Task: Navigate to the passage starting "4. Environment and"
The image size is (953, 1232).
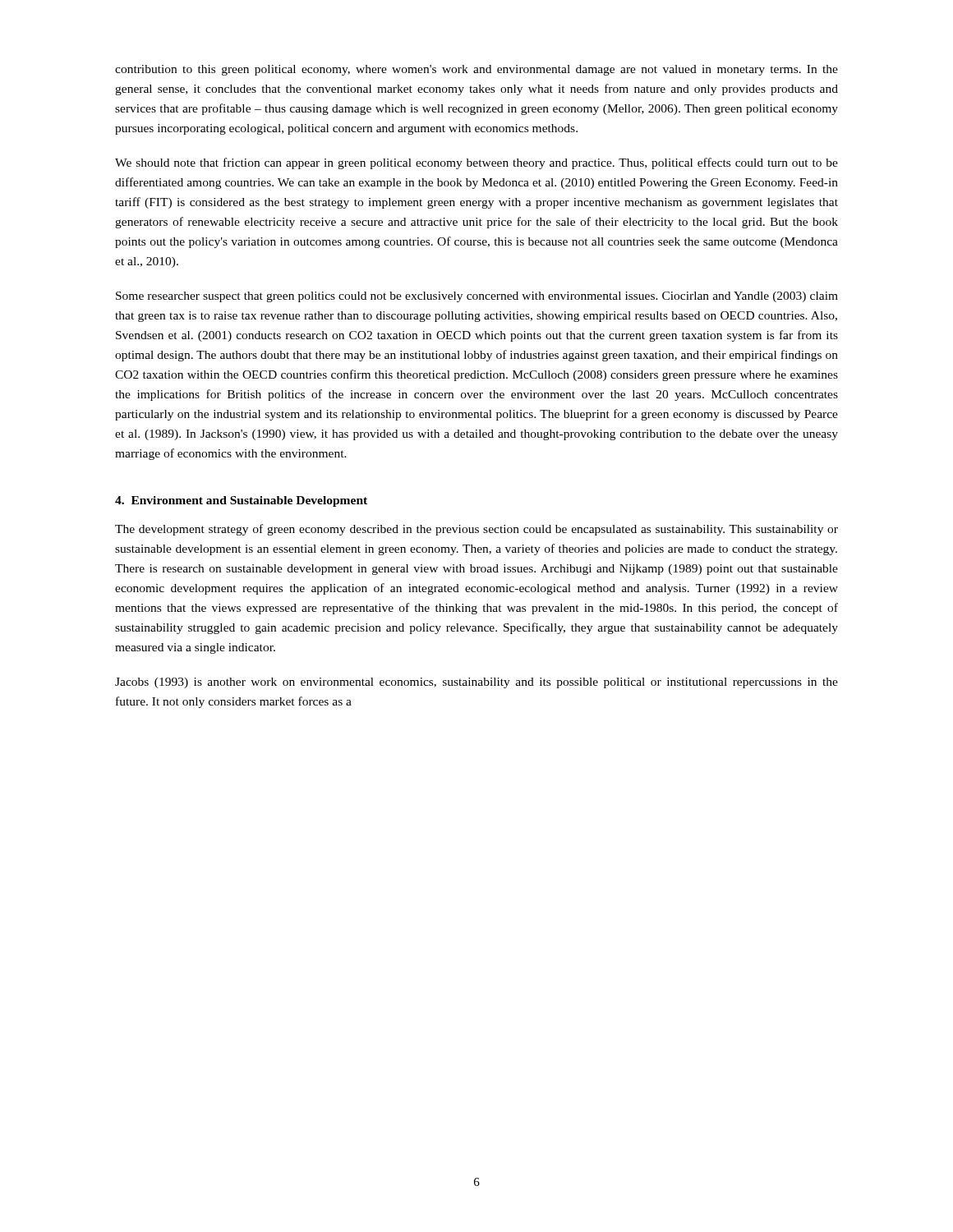Action: tap(241, 500)
